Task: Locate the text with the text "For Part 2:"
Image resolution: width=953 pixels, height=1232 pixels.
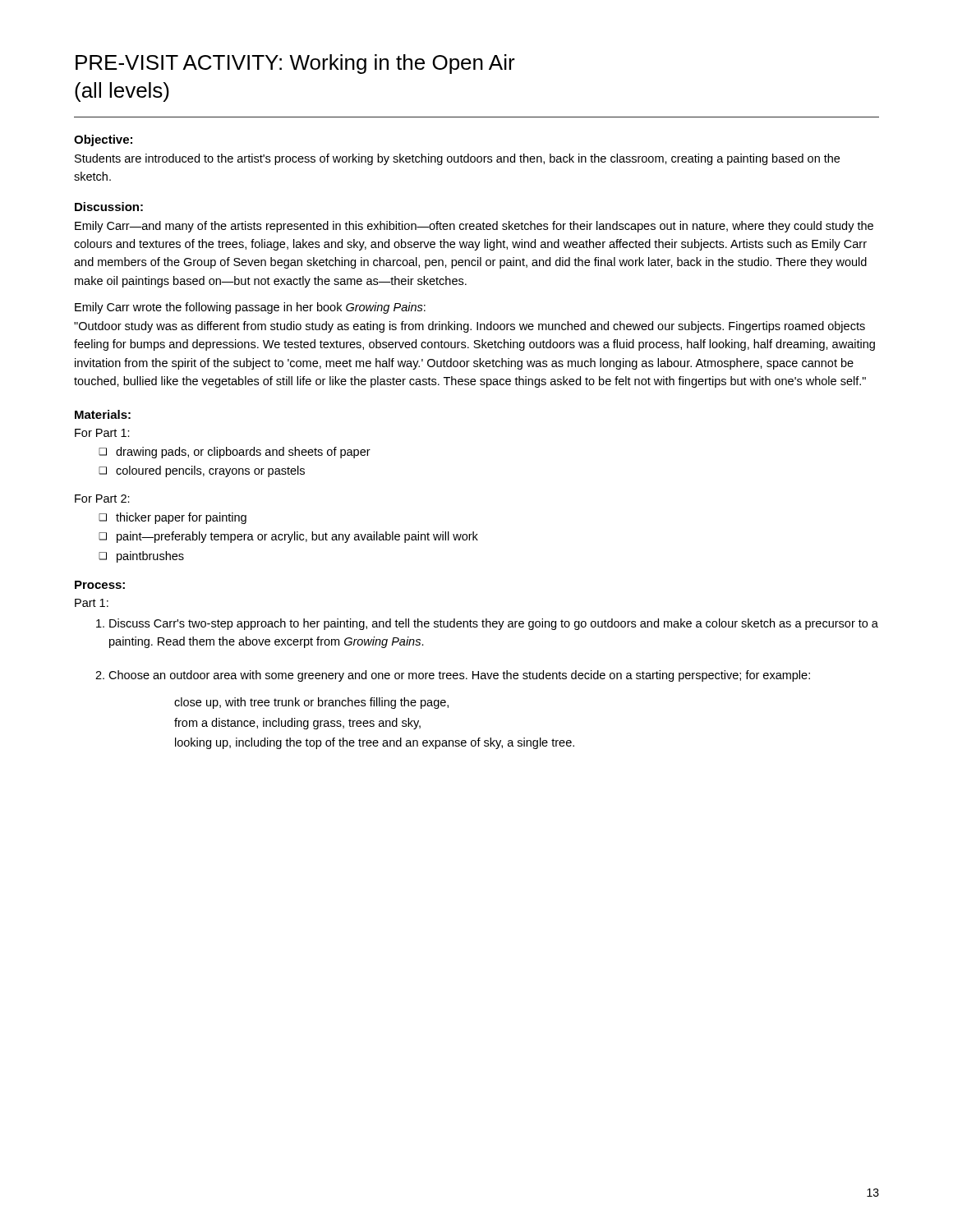Action: click(102, 499)
